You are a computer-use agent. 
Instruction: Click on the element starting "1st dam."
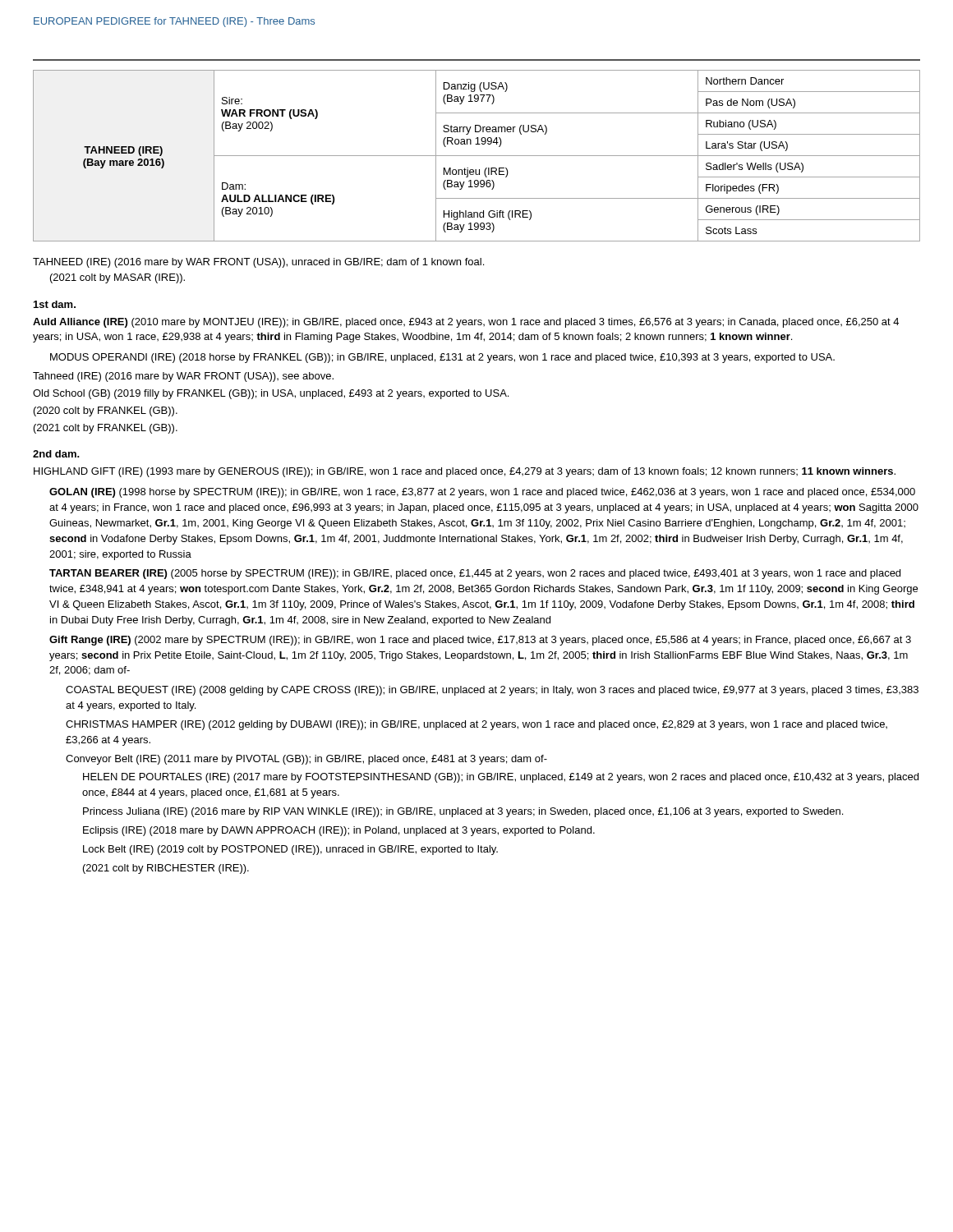coord(55,304)
